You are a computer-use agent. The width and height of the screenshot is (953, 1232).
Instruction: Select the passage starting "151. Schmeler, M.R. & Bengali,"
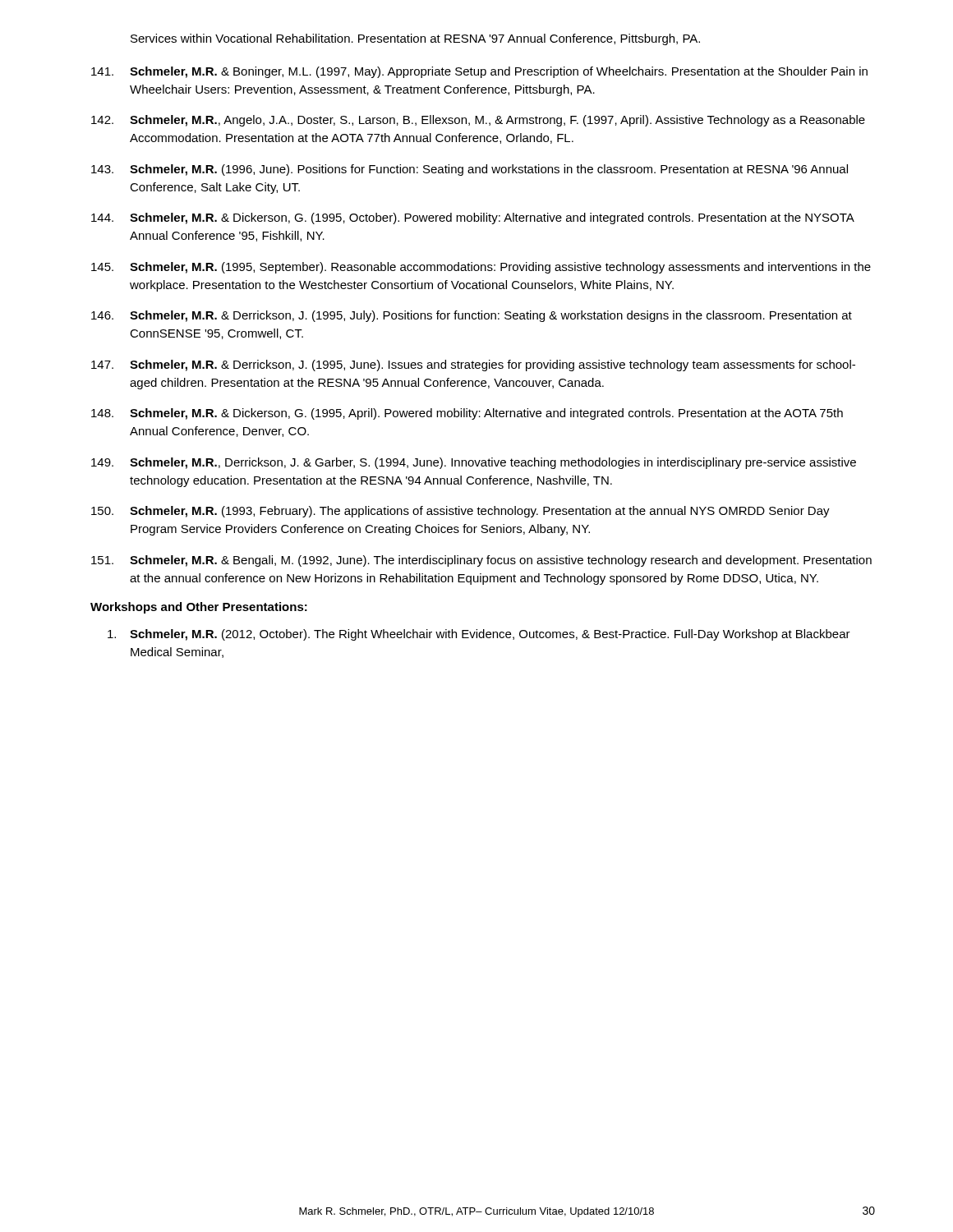click(483, 569)
